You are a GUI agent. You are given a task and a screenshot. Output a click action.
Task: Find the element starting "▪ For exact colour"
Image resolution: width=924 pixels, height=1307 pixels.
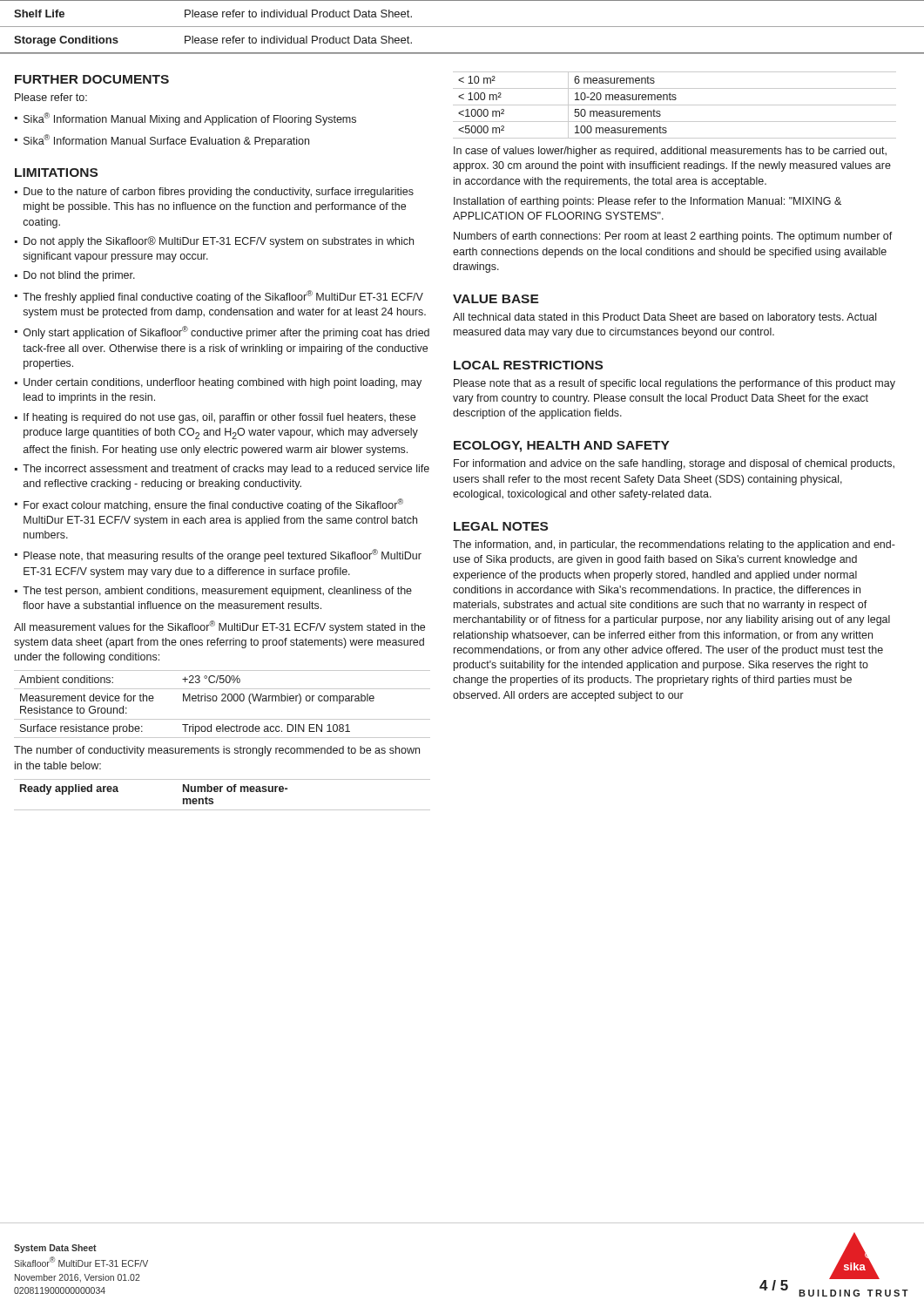point(222,520)
